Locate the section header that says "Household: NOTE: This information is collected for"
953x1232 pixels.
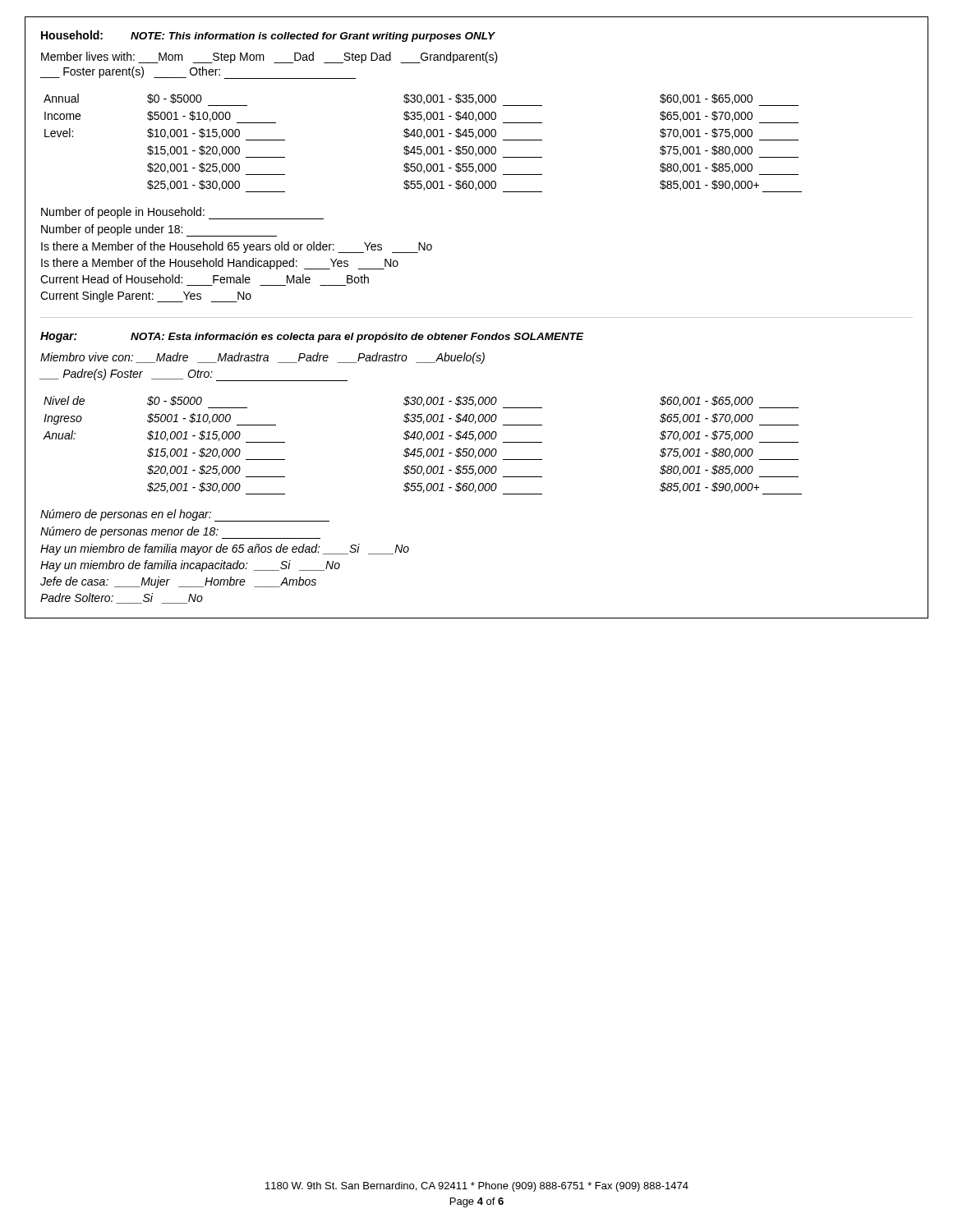267,35
